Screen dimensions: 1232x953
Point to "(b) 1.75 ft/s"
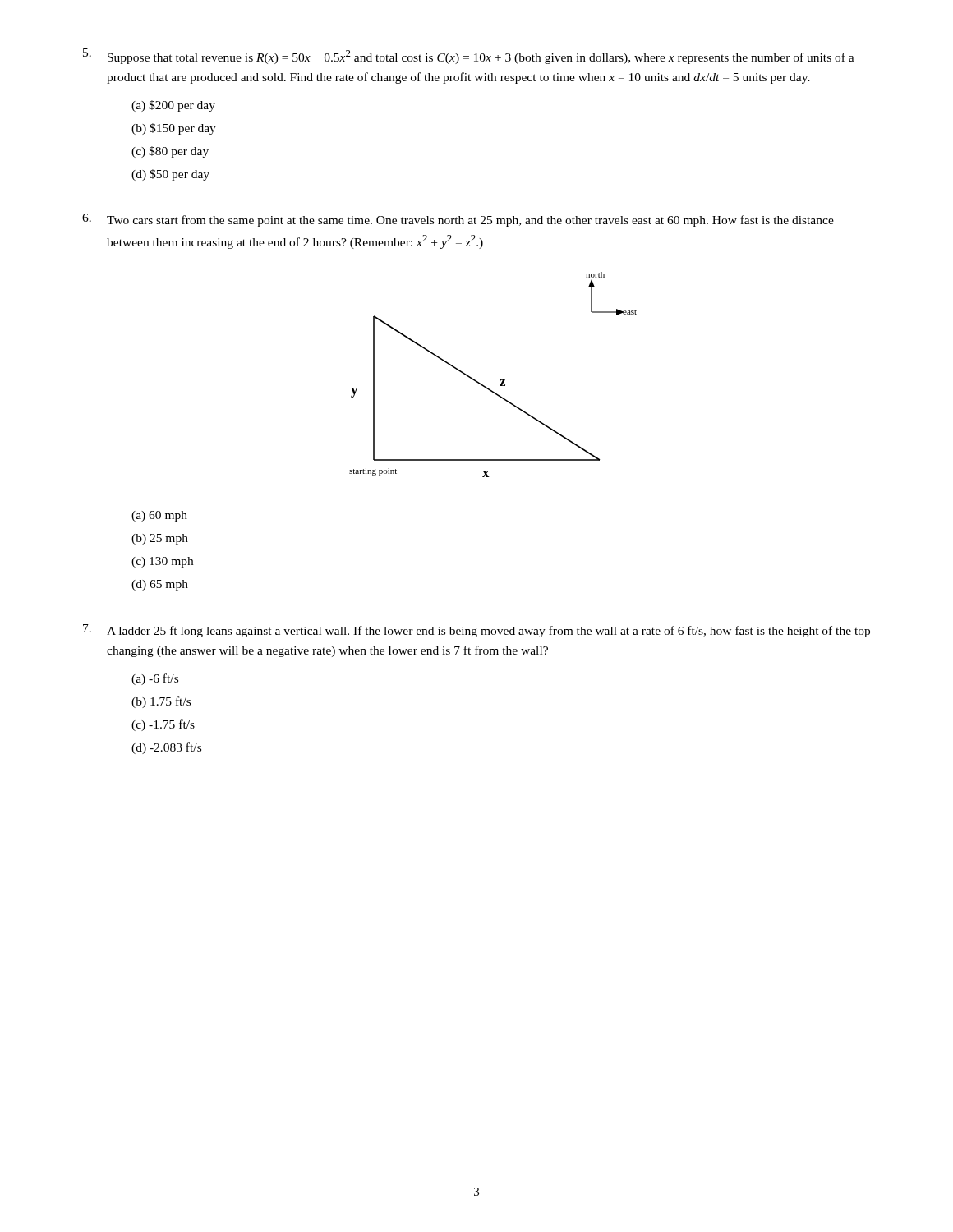tap(161, 701)
